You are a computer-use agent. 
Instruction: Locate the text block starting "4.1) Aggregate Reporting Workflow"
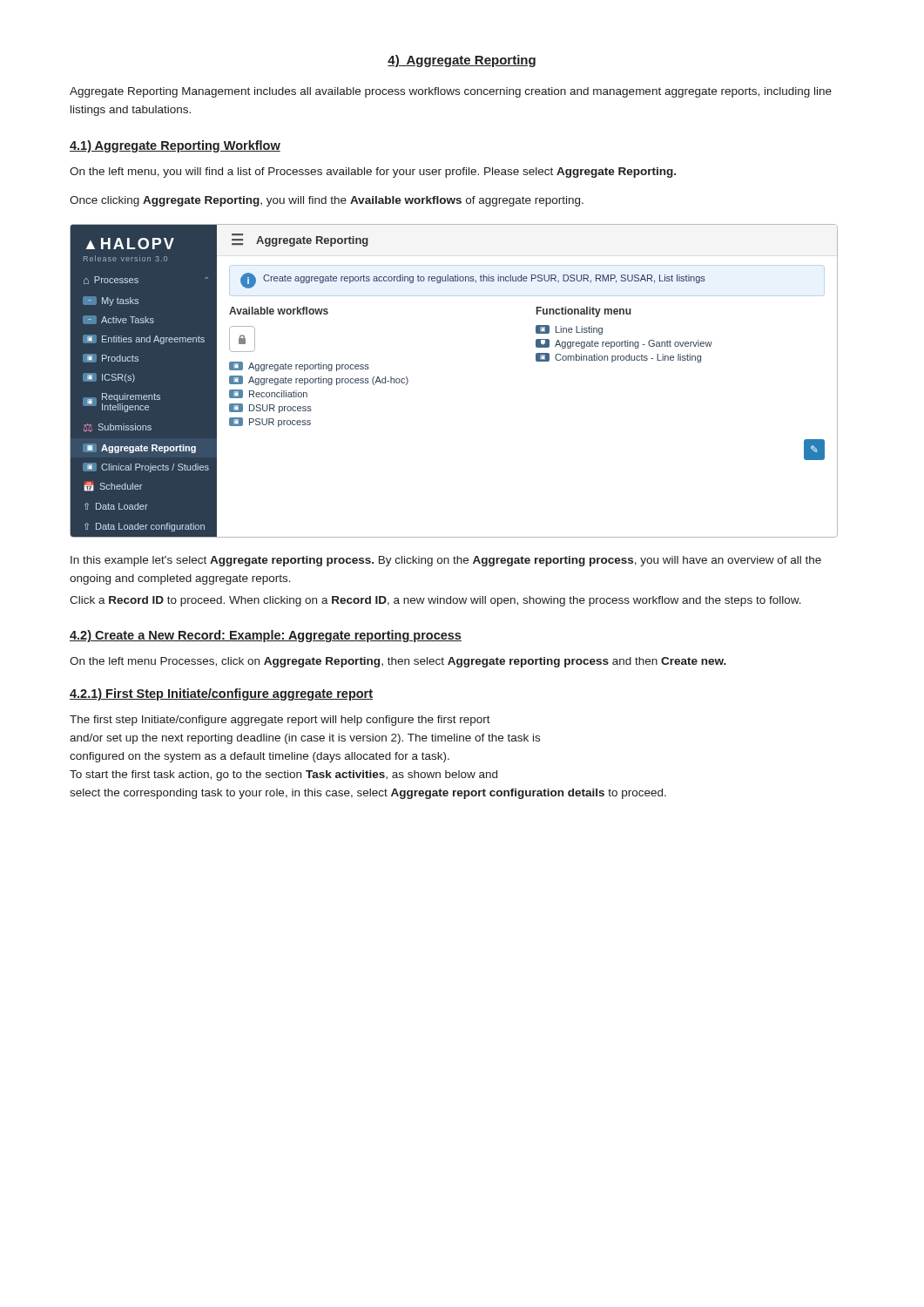pos(175,145)
